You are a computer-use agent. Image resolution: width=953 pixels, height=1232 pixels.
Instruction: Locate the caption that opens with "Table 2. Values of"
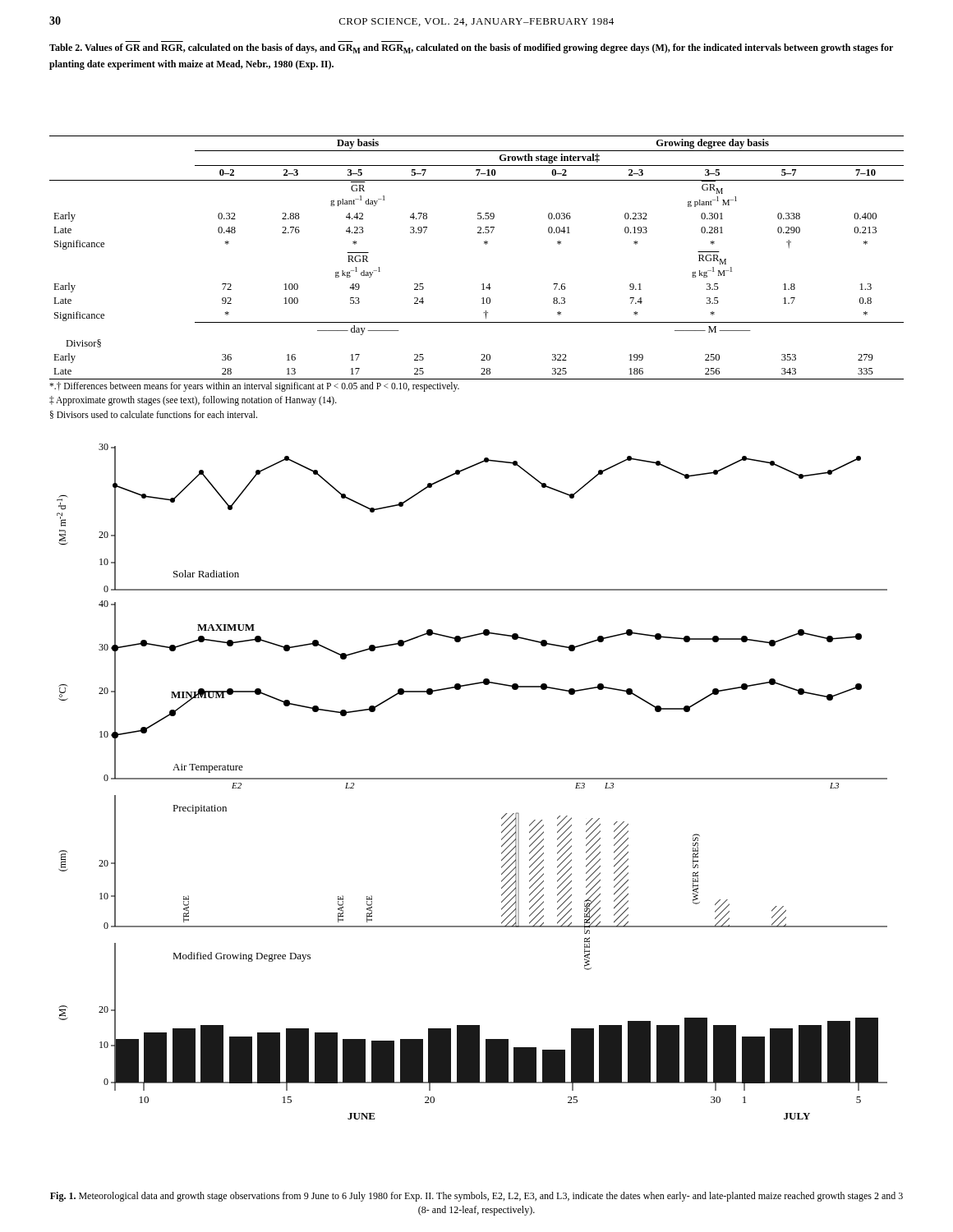tap(471, 56)
